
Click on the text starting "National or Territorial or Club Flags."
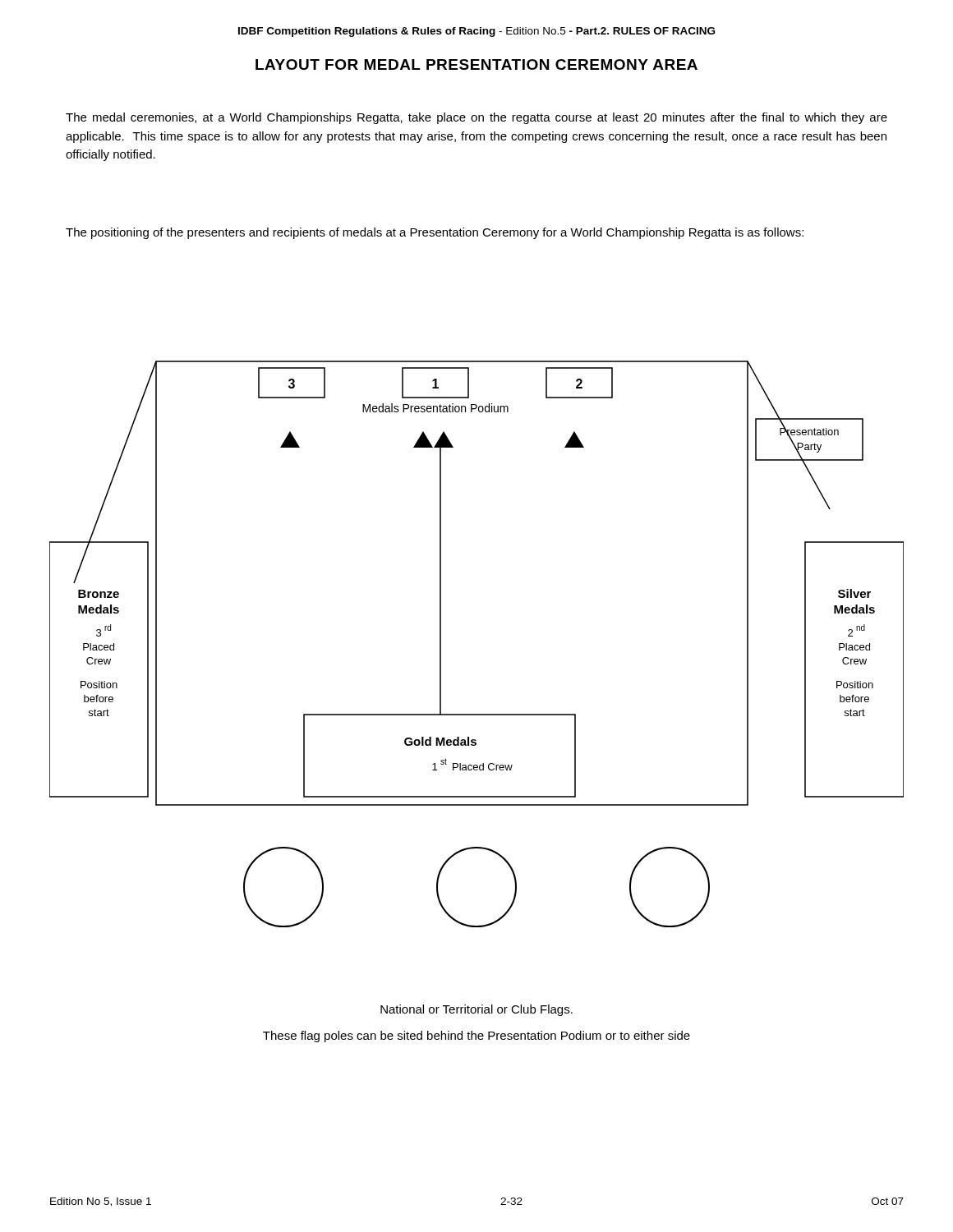coord(476,1009)
